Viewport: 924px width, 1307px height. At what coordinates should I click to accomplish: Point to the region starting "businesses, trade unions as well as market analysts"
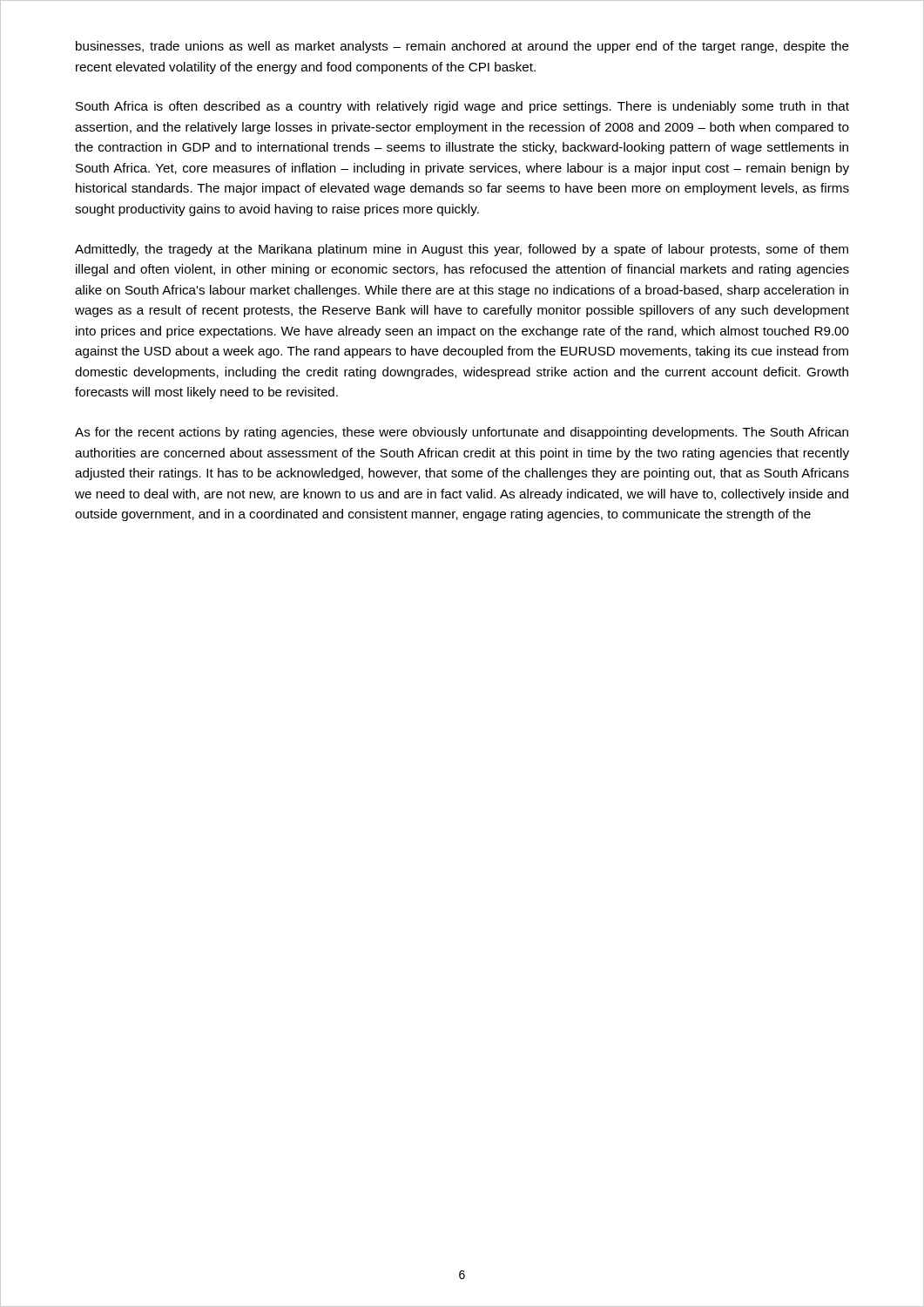462,56
